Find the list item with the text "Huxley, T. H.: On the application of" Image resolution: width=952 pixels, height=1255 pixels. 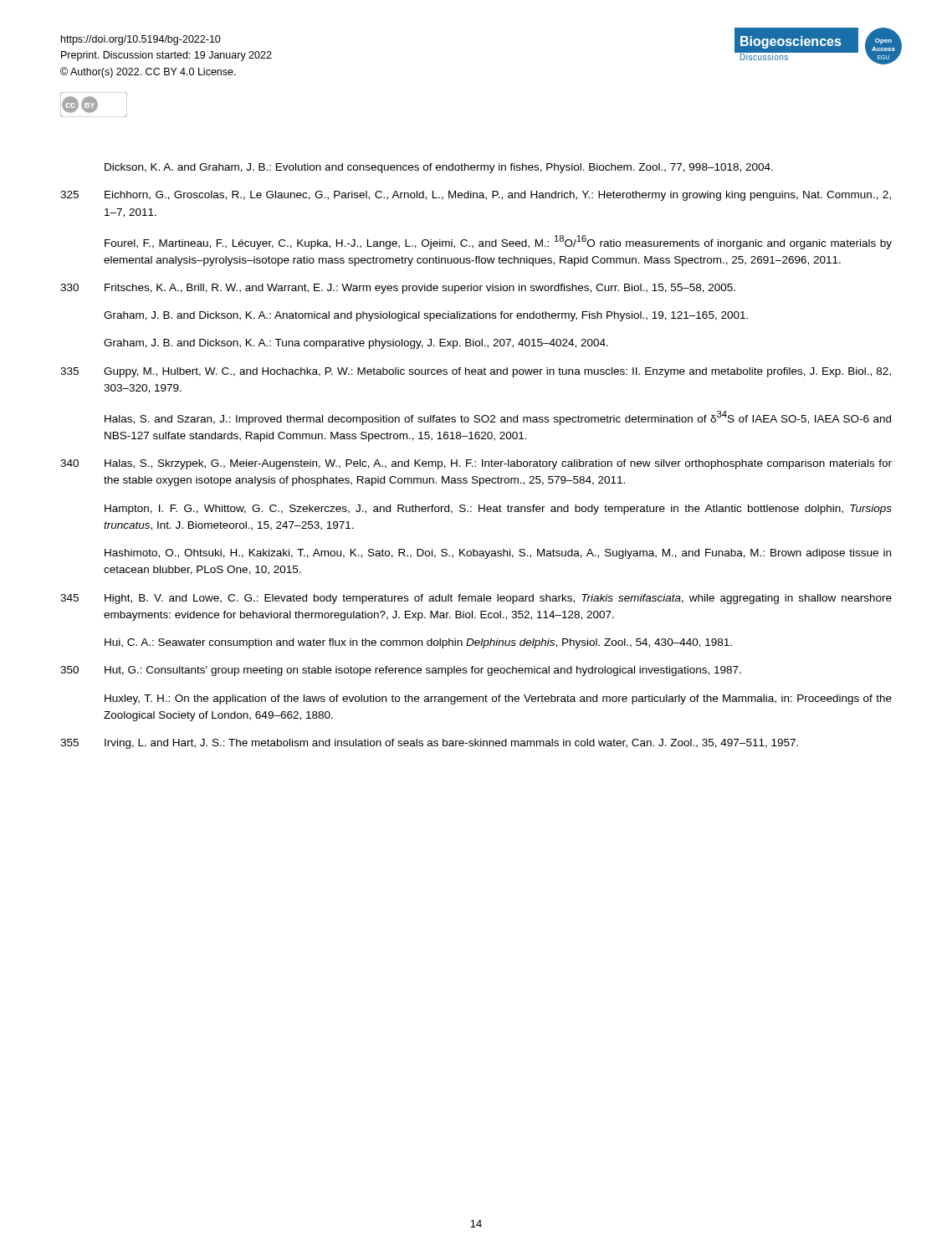click(476, 707)
